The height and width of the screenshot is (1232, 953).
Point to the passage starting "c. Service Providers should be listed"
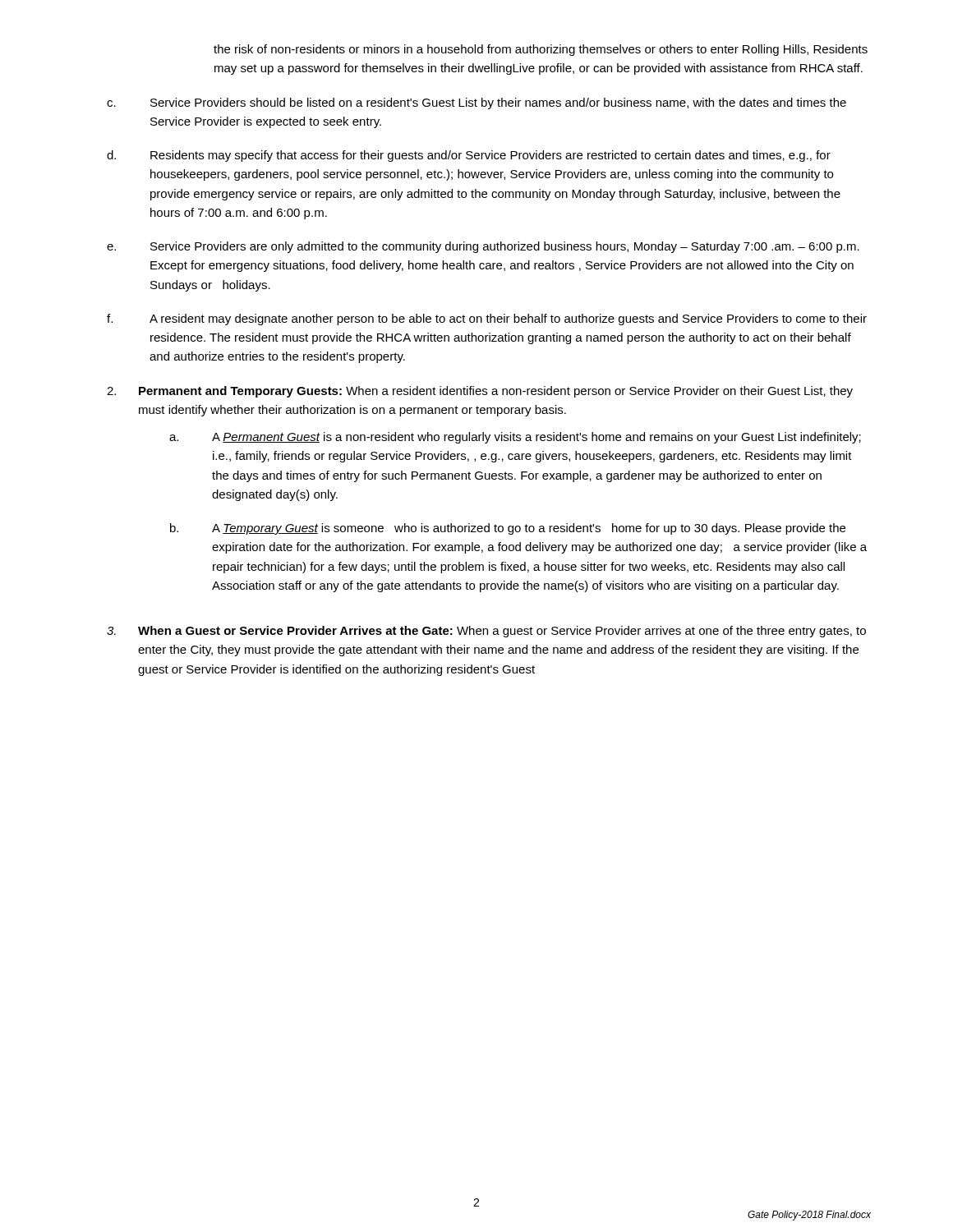point(489,111)
